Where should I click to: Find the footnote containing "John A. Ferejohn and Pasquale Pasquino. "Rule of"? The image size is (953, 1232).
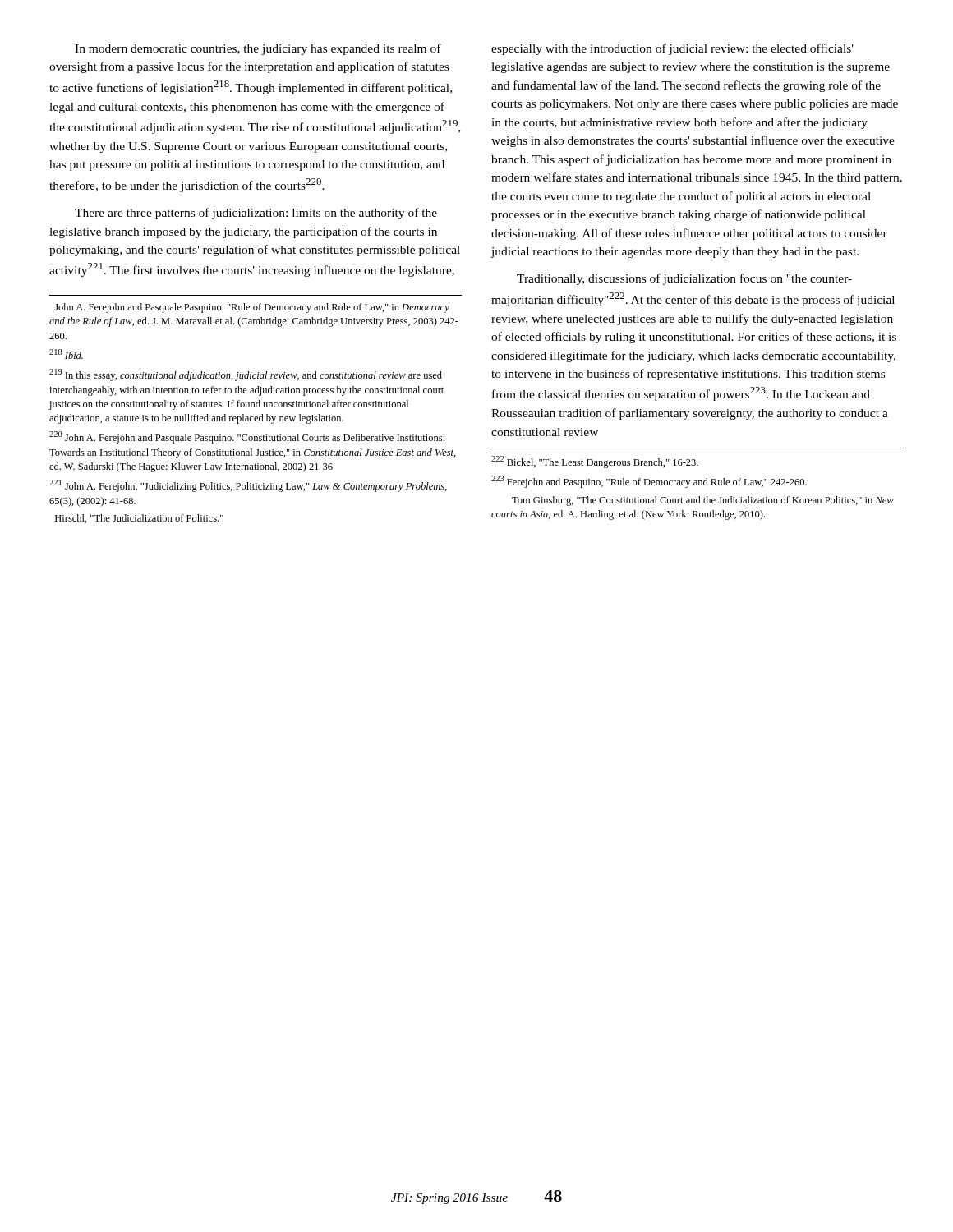coord(255,413)
